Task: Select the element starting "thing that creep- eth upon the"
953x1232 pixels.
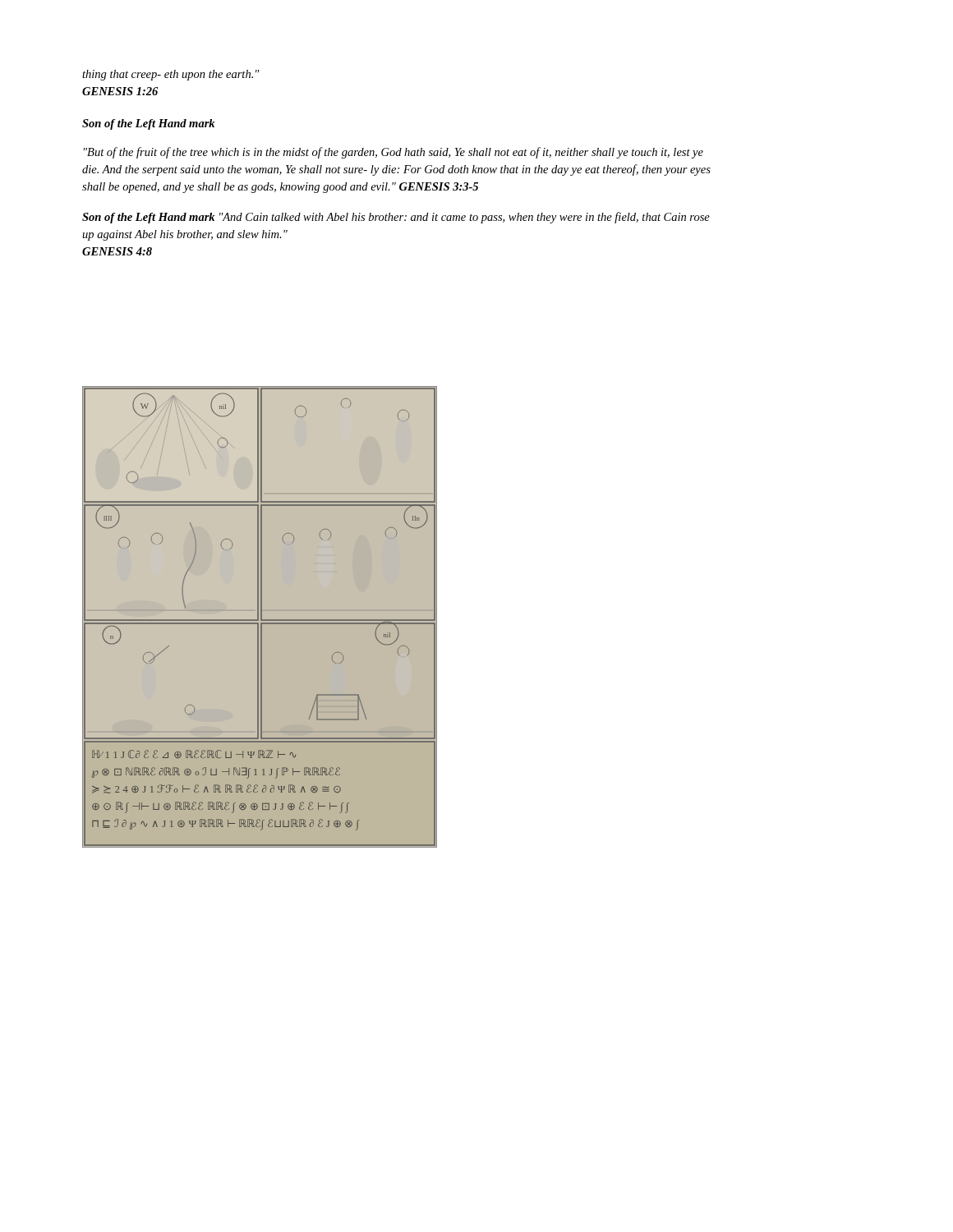Action: point(171,83)
